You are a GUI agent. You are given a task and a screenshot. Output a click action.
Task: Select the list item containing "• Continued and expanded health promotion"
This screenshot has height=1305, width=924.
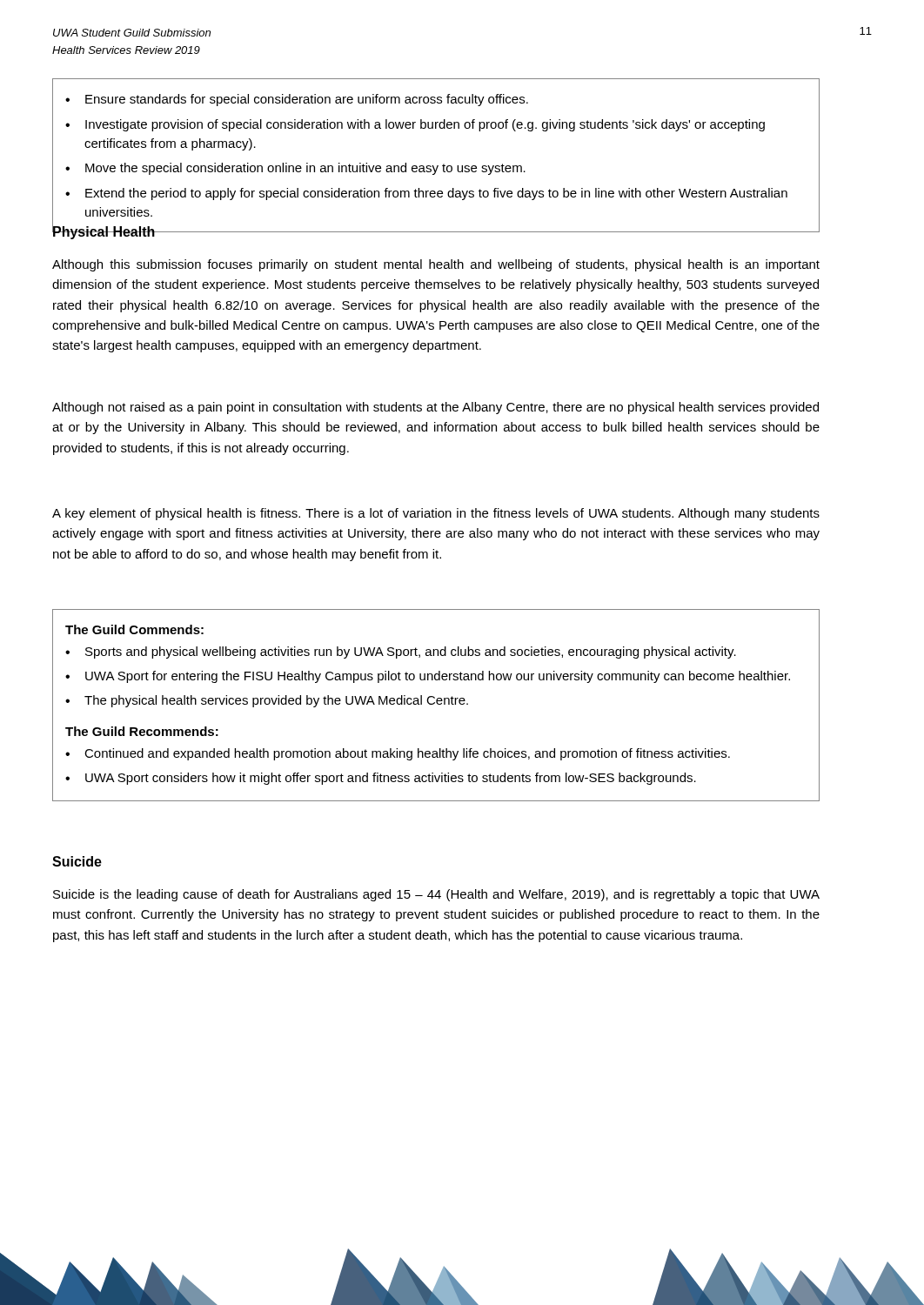pos(434,754)
